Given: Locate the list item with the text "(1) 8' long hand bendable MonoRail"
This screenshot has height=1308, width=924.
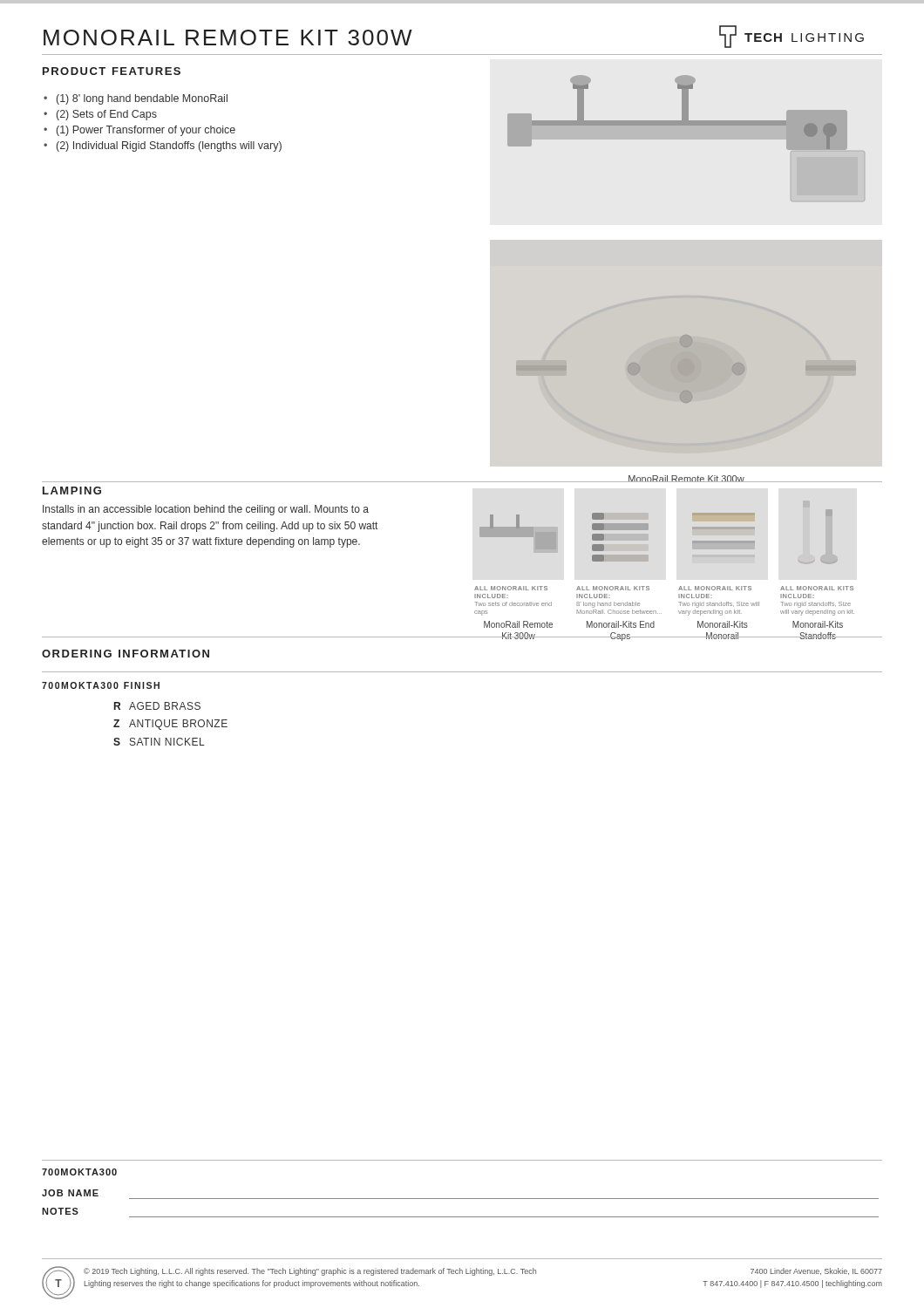Looking at the screenshot, I should (x=142, y=99).
